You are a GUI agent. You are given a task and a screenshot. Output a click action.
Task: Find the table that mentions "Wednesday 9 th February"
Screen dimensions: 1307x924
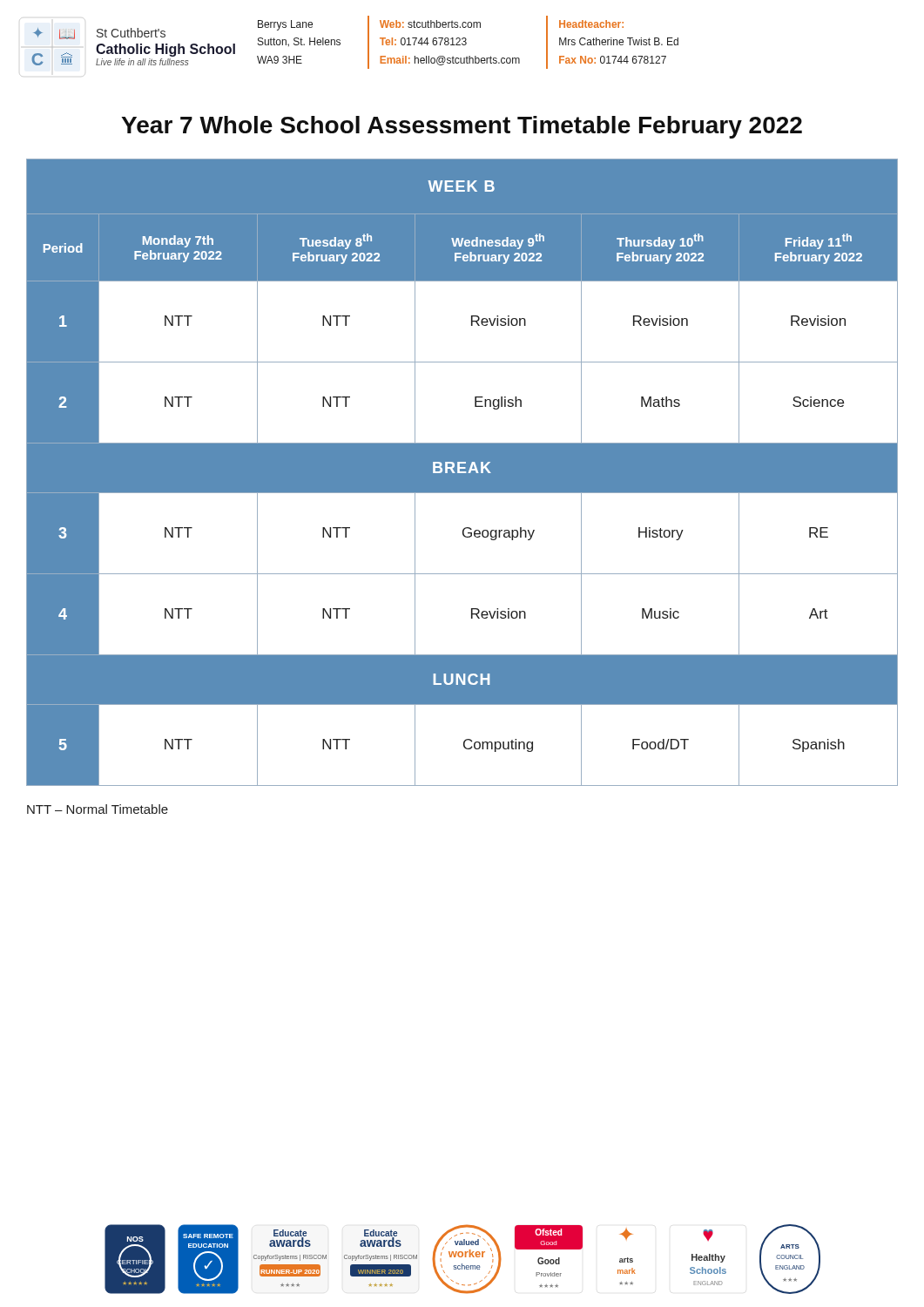click(x=462, y=472)
